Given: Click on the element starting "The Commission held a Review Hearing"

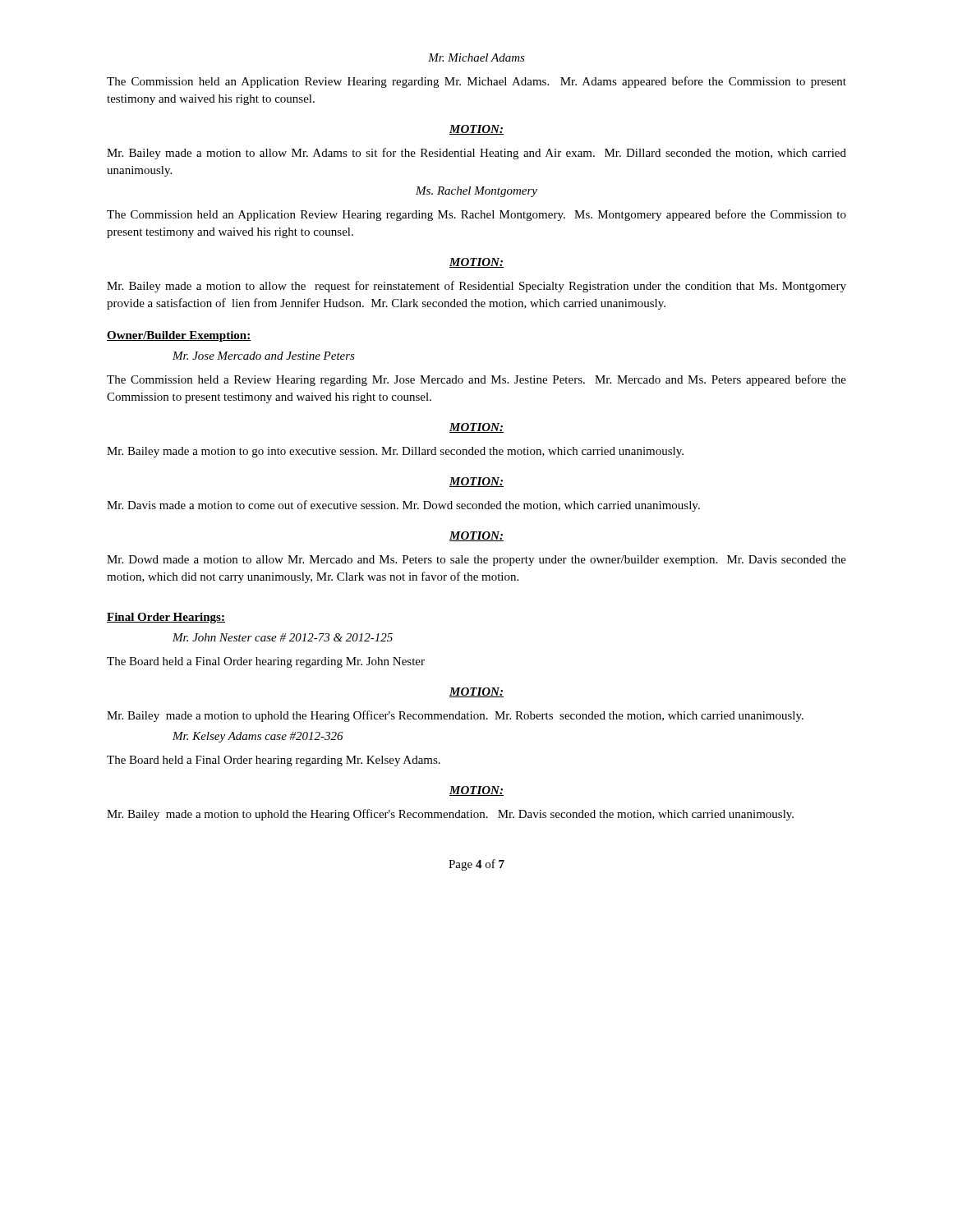Looking at the screenshot, I should click(476, 388).
